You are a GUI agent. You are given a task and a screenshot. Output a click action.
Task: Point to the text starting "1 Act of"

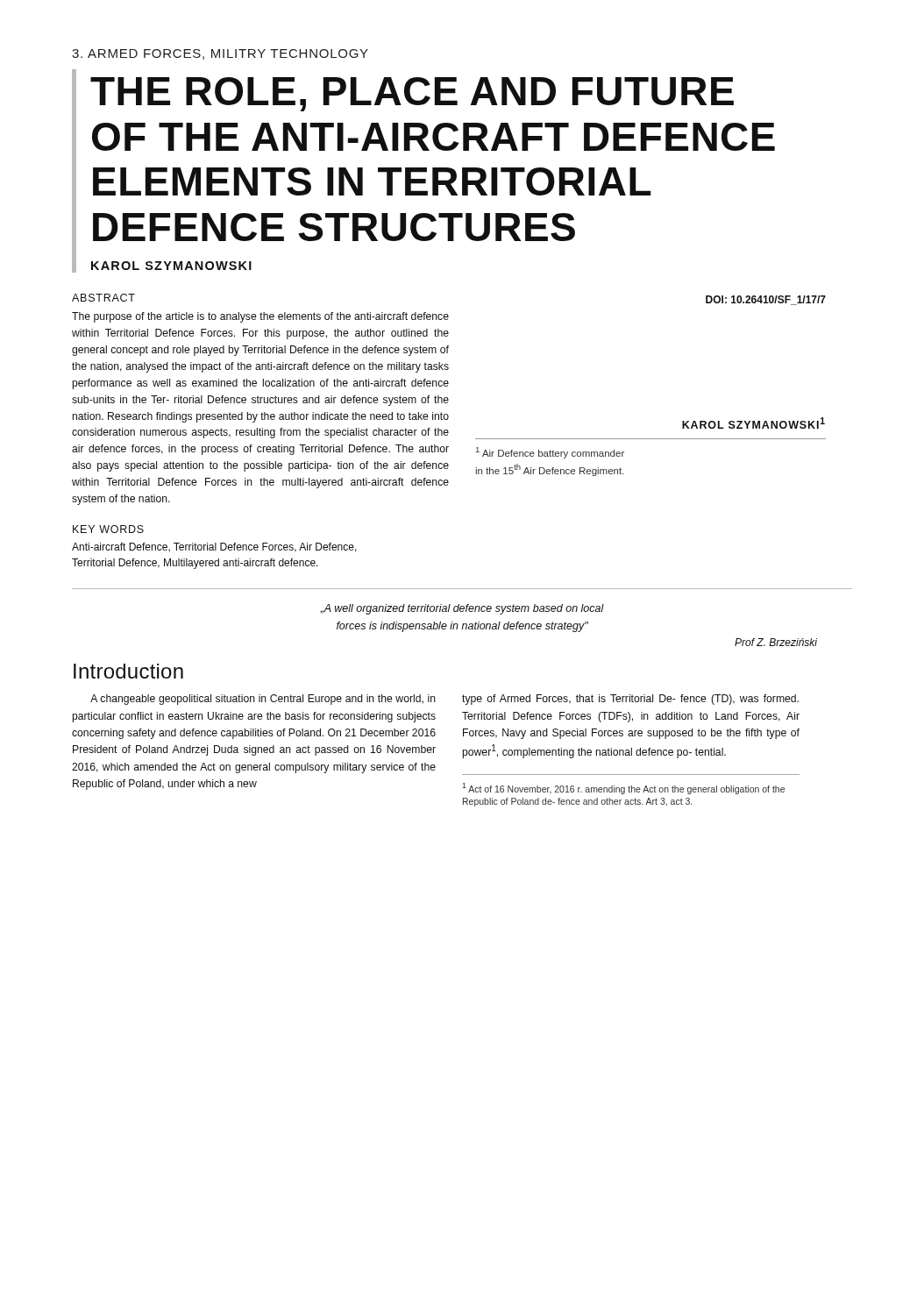tap(631, 794)
